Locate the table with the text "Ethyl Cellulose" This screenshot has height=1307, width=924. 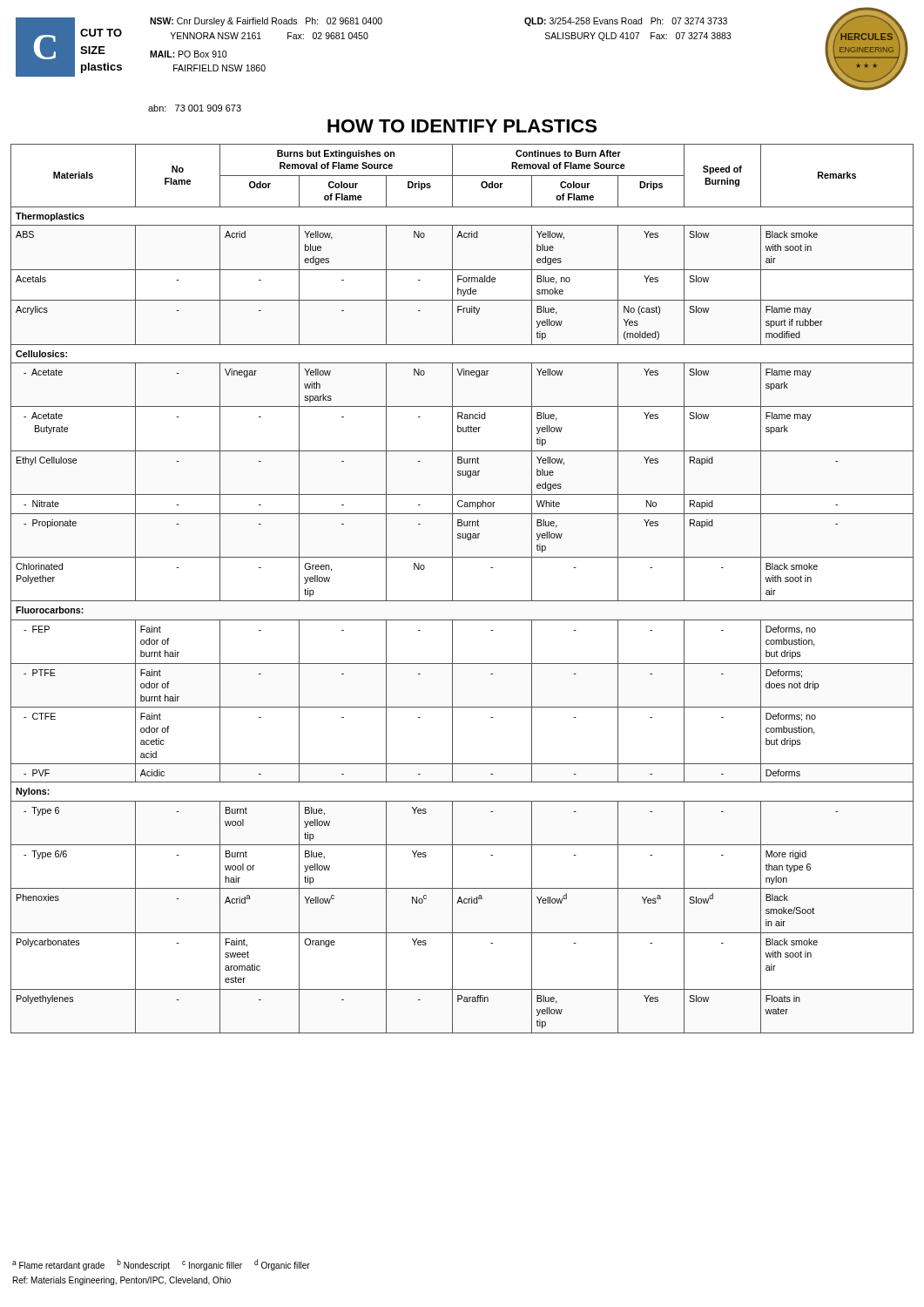(x=462, y=588)
